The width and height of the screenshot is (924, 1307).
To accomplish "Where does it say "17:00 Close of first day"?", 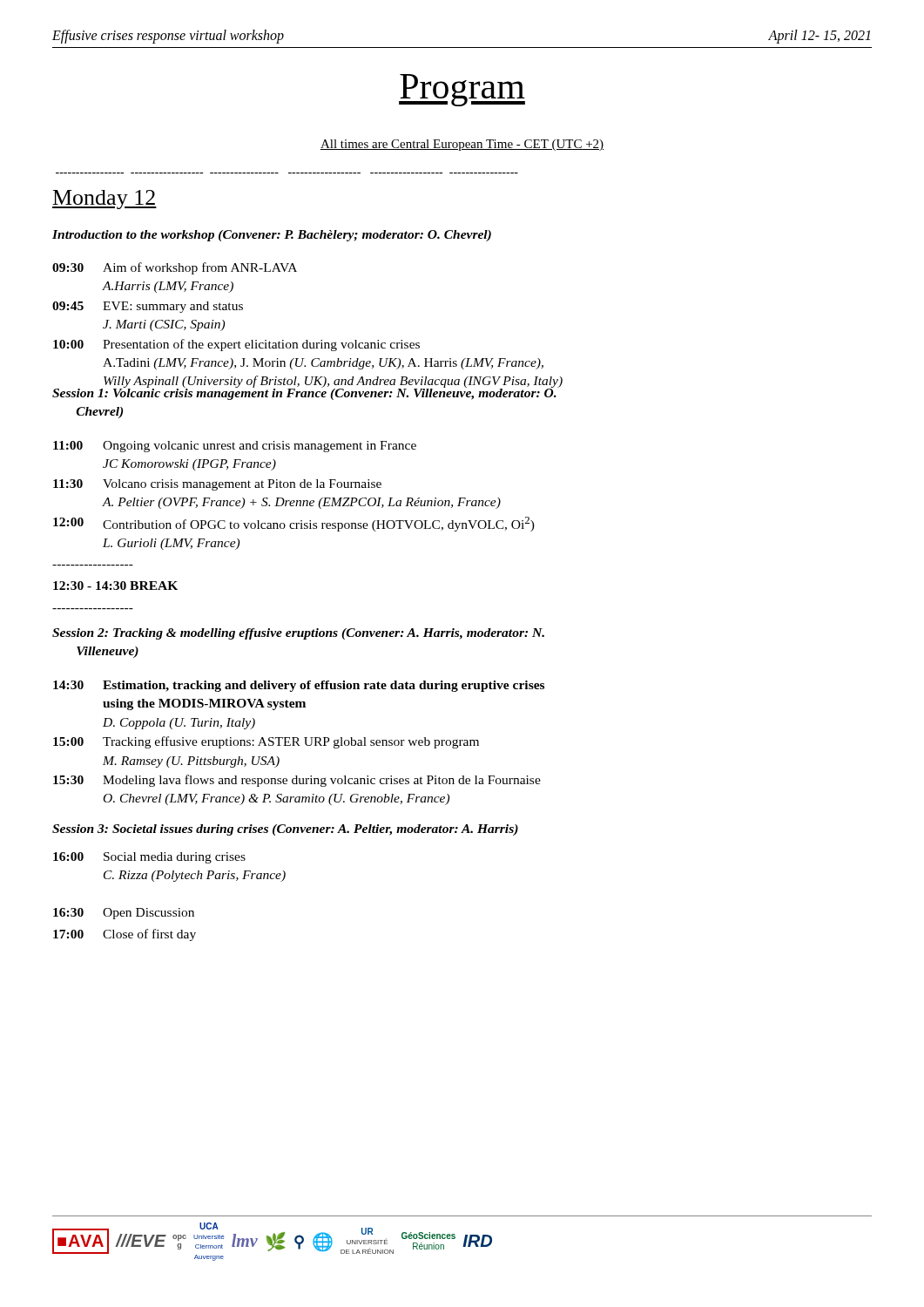I will pyautogui.click(x=125, y=935).
